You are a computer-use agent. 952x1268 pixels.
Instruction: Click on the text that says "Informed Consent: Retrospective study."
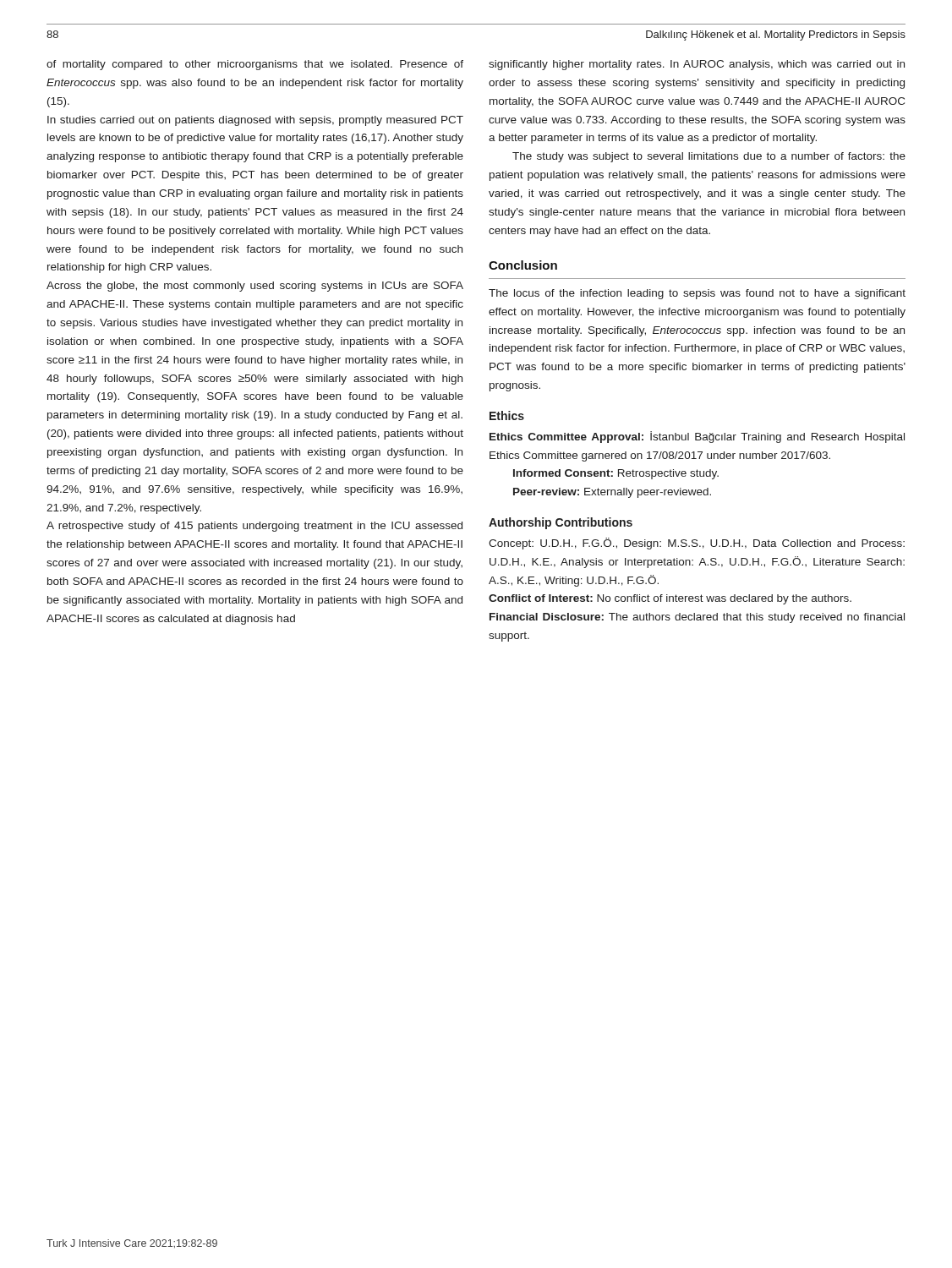[x=709, y=474]
